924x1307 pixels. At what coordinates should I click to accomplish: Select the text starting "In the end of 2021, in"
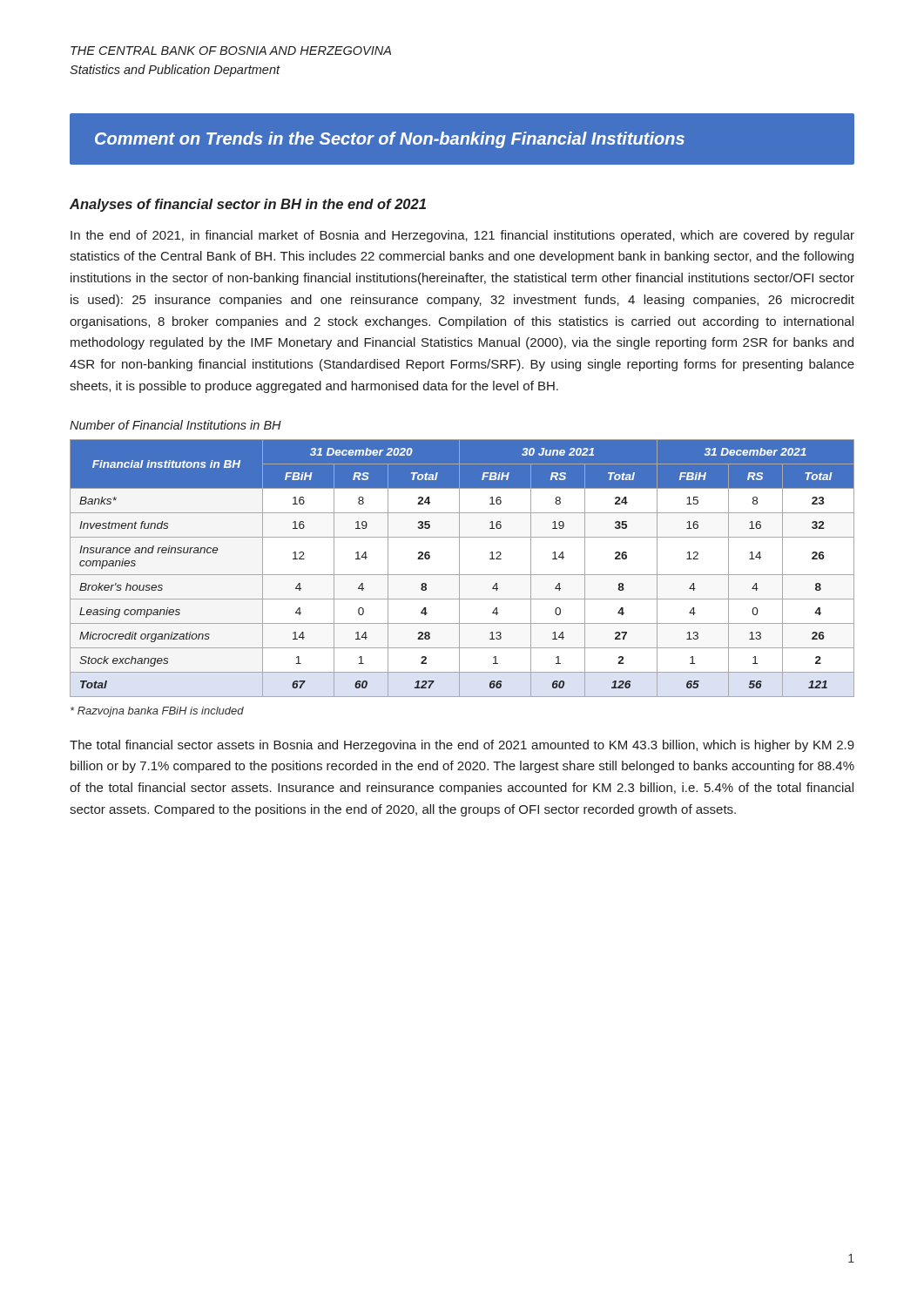[462, 310]
